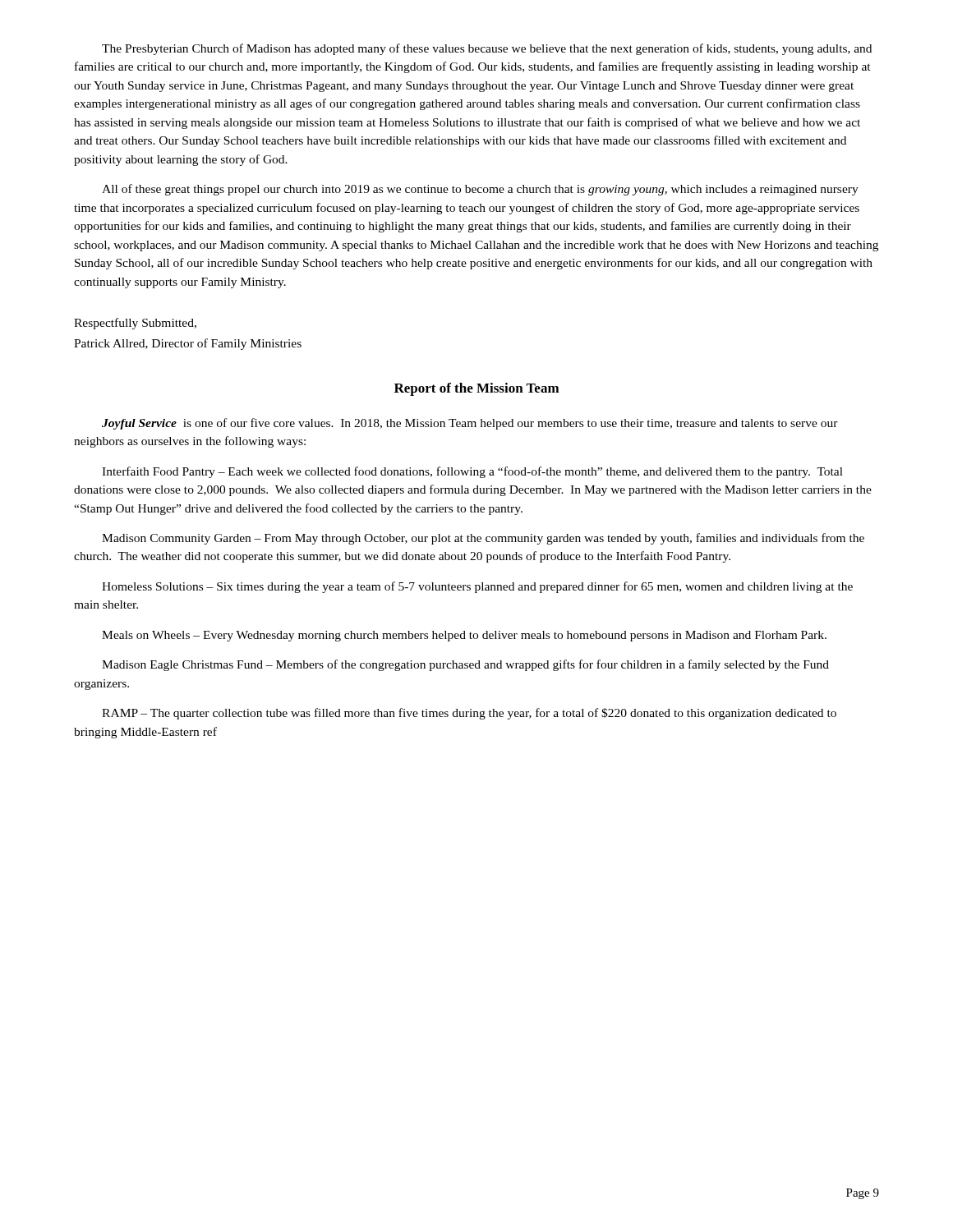
Task: Locate the block of text that opens with "Meals on Wheels – Every Wednesday"
Action: coord(476,635)
